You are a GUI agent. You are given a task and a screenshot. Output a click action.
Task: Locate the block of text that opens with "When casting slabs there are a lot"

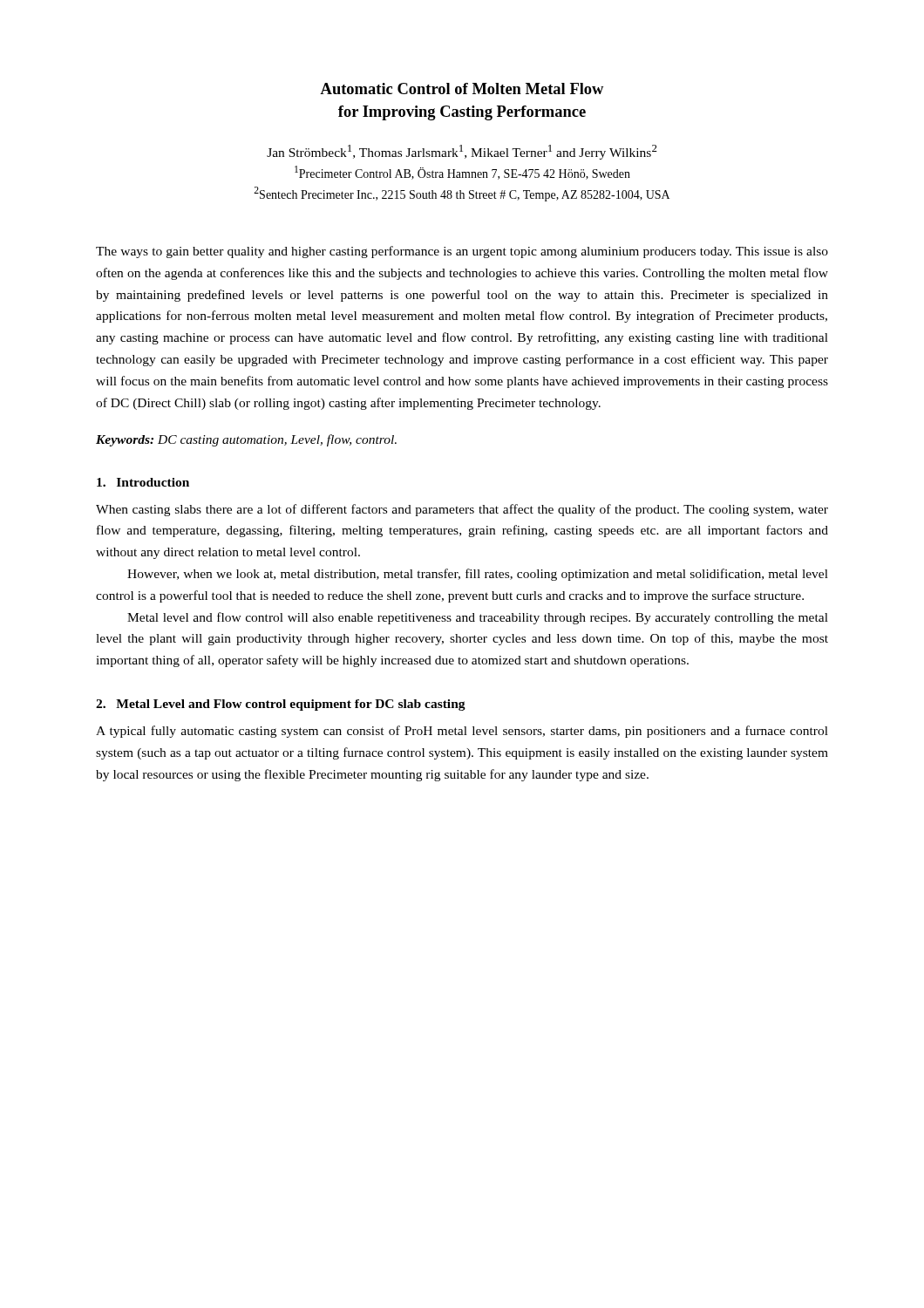pyautogui.click(x=462, y=530)
